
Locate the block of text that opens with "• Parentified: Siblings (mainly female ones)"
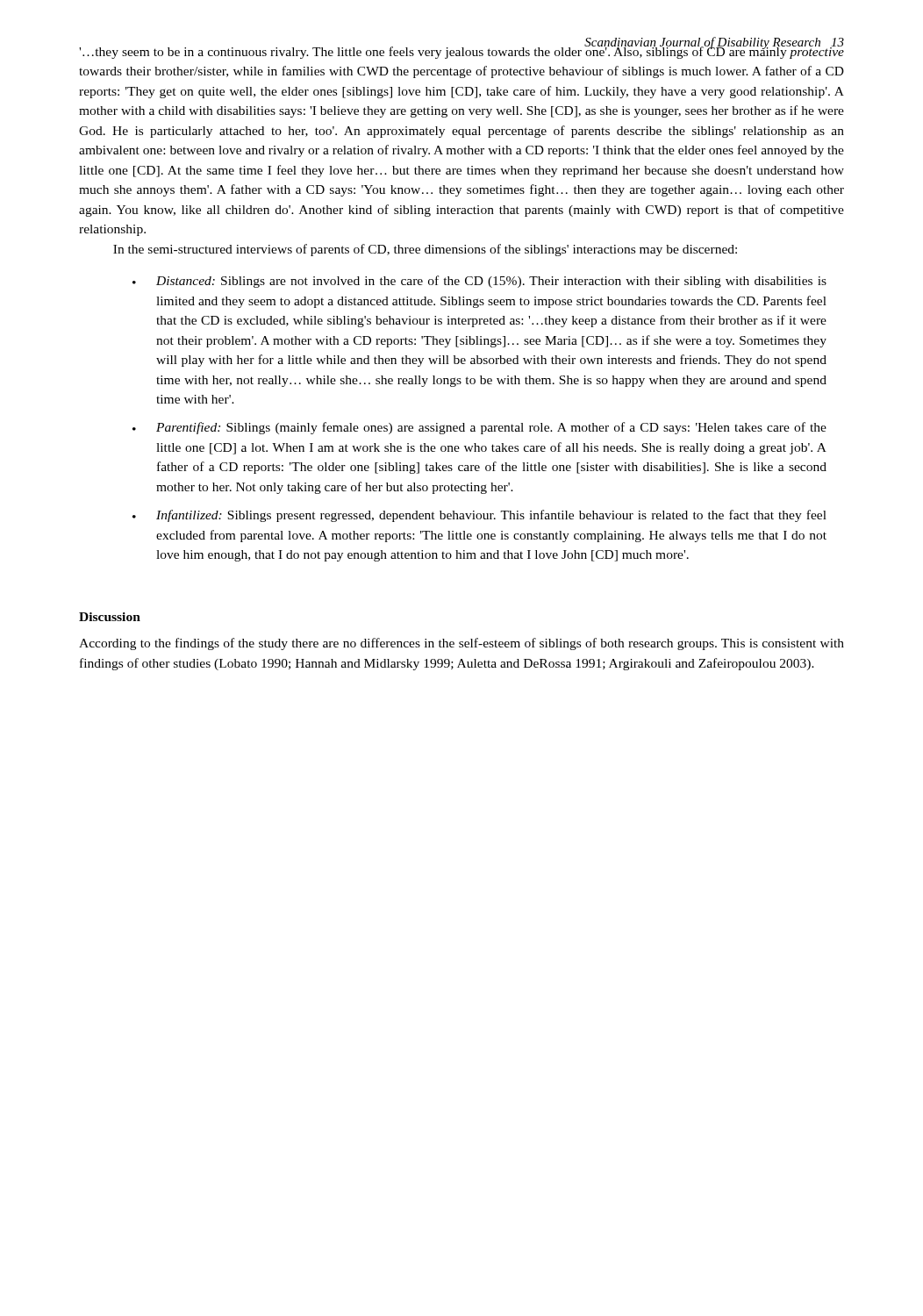tap(488, 457)
